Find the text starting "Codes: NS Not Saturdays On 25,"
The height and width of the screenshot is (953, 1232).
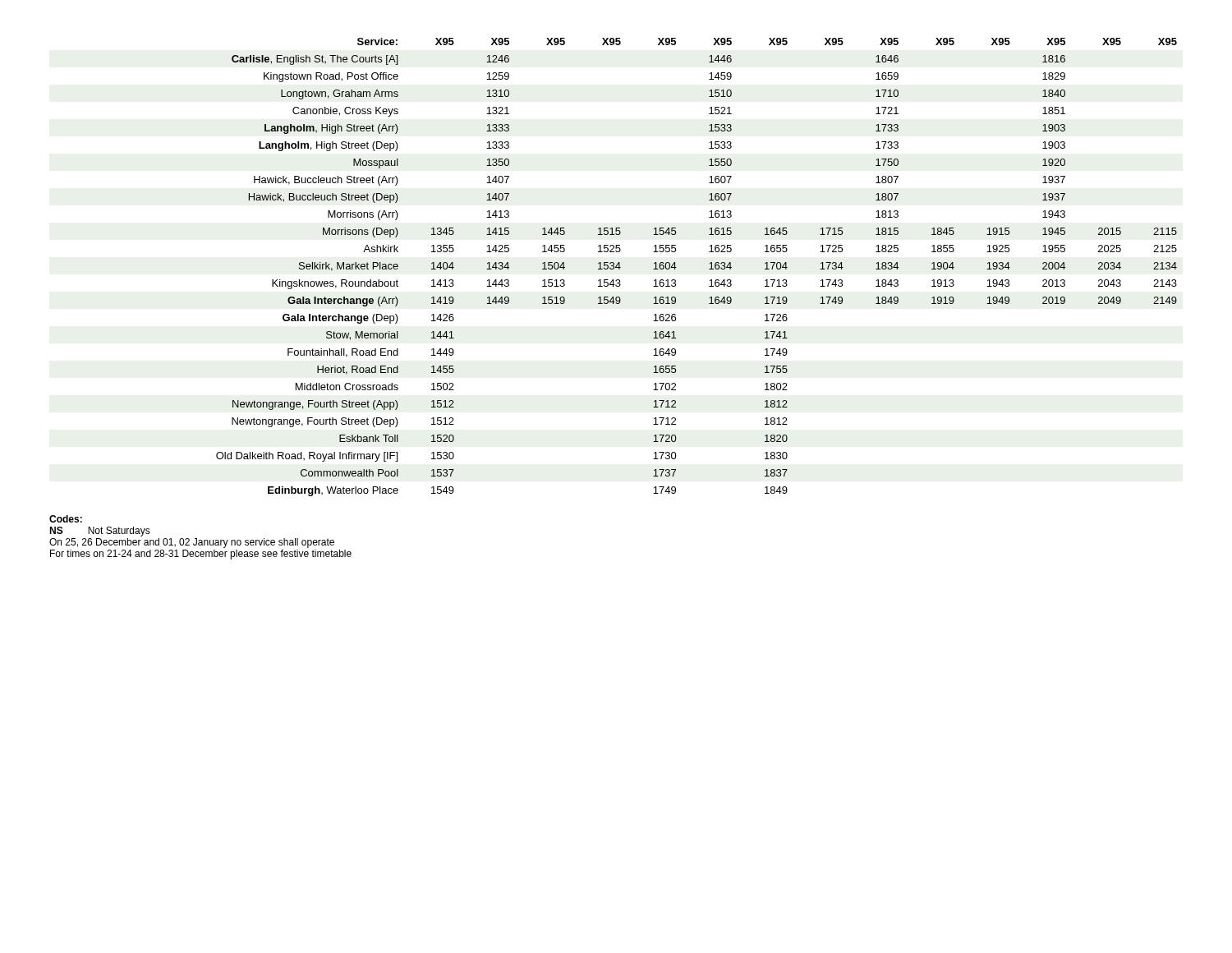click(x=201, y=536)
